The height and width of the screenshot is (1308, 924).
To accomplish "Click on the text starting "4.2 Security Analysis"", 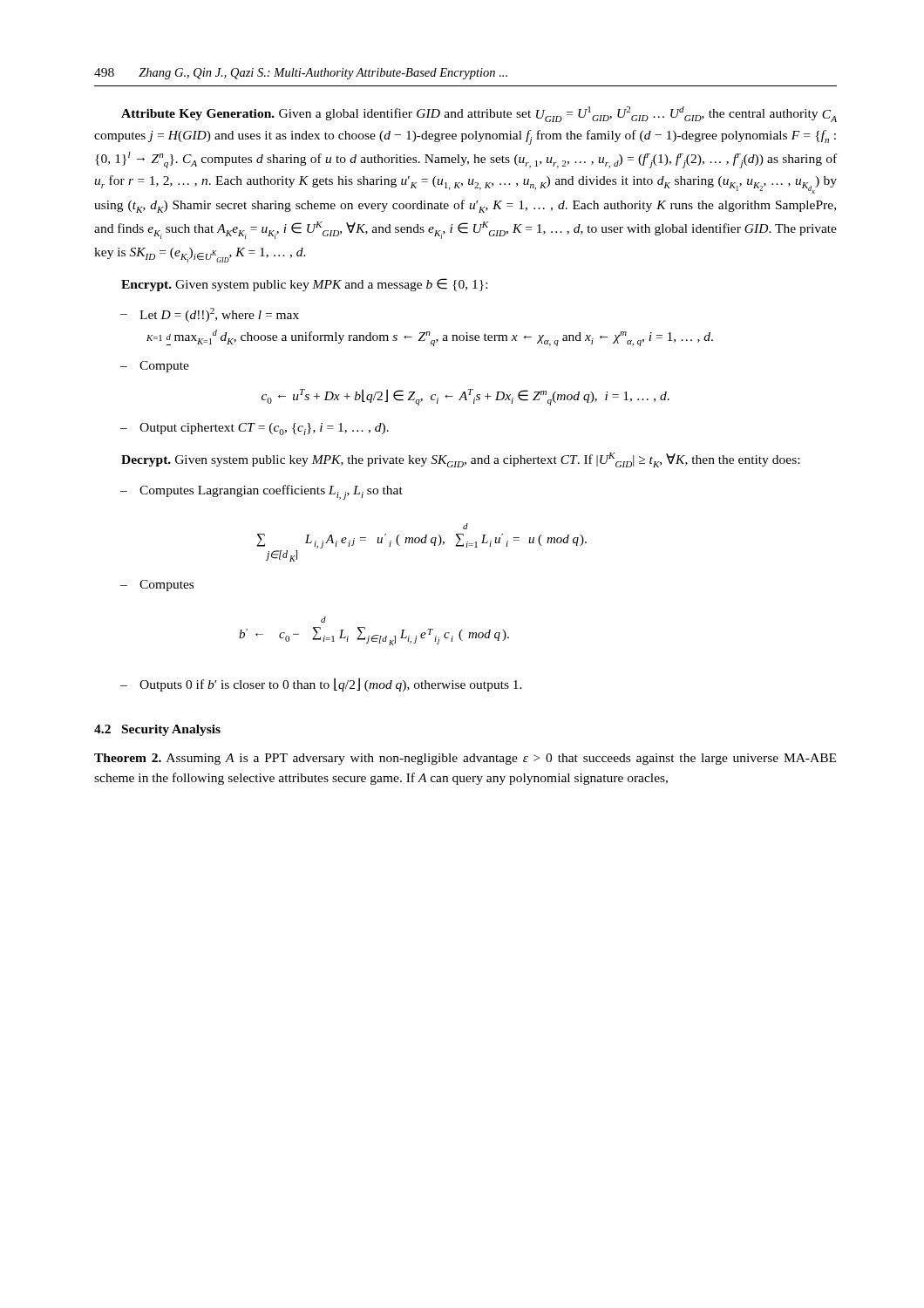I will (x=157, y=729).
